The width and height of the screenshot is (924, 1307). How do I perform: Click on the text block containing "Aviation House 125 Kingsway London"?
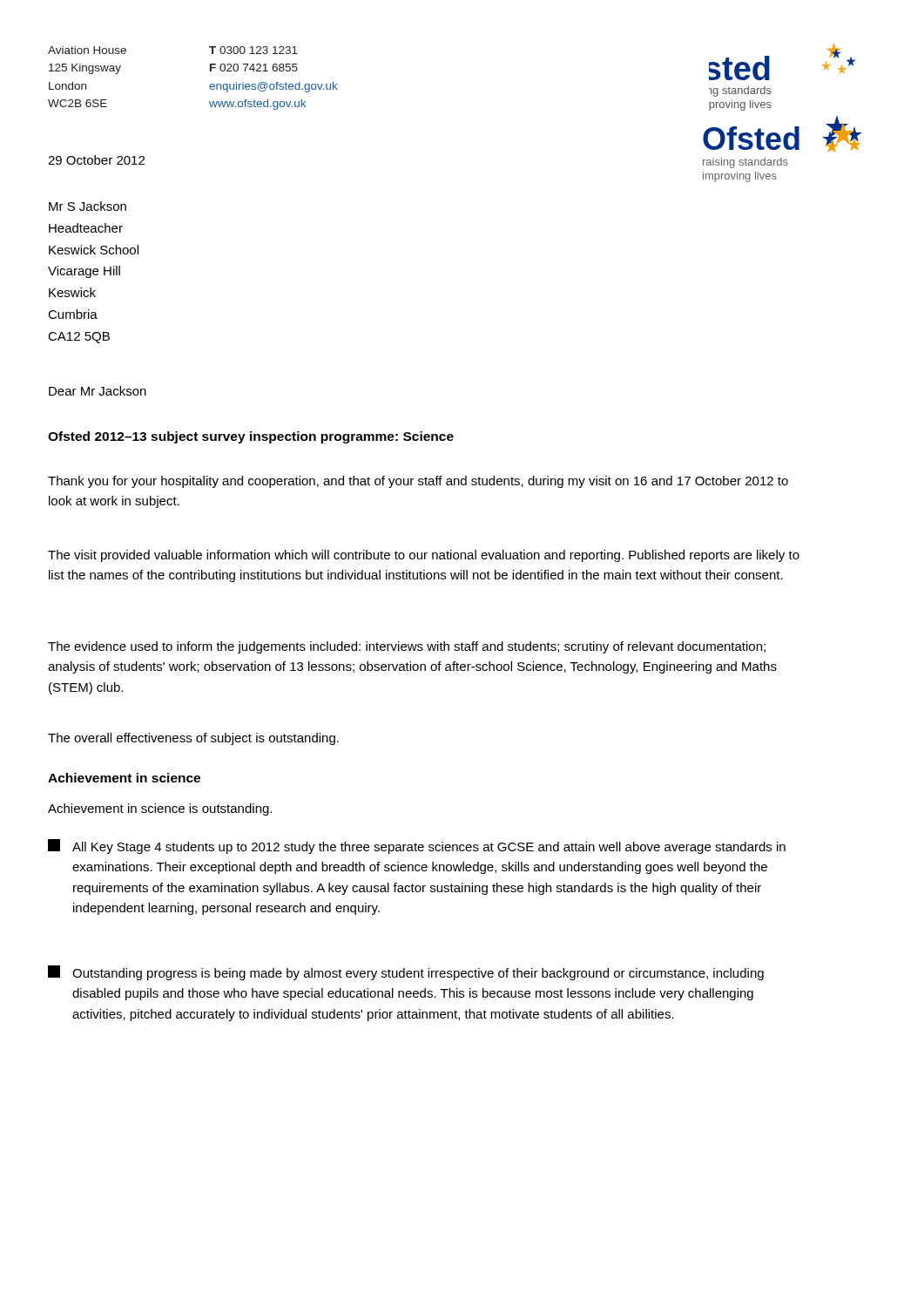87,77
